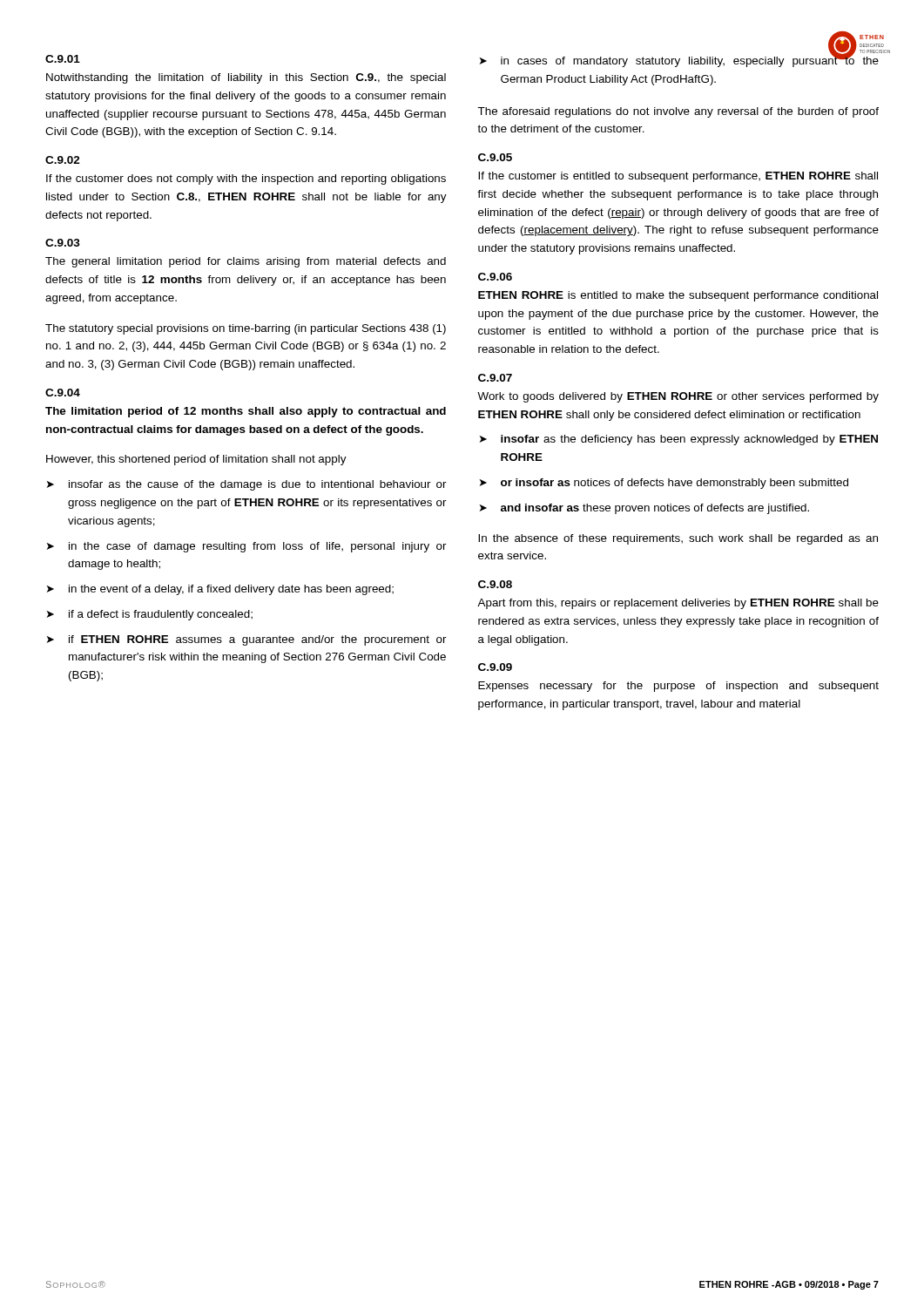Point to the element starting "However, this shortened"
924x1307 pixels.
tap(196, 459)
